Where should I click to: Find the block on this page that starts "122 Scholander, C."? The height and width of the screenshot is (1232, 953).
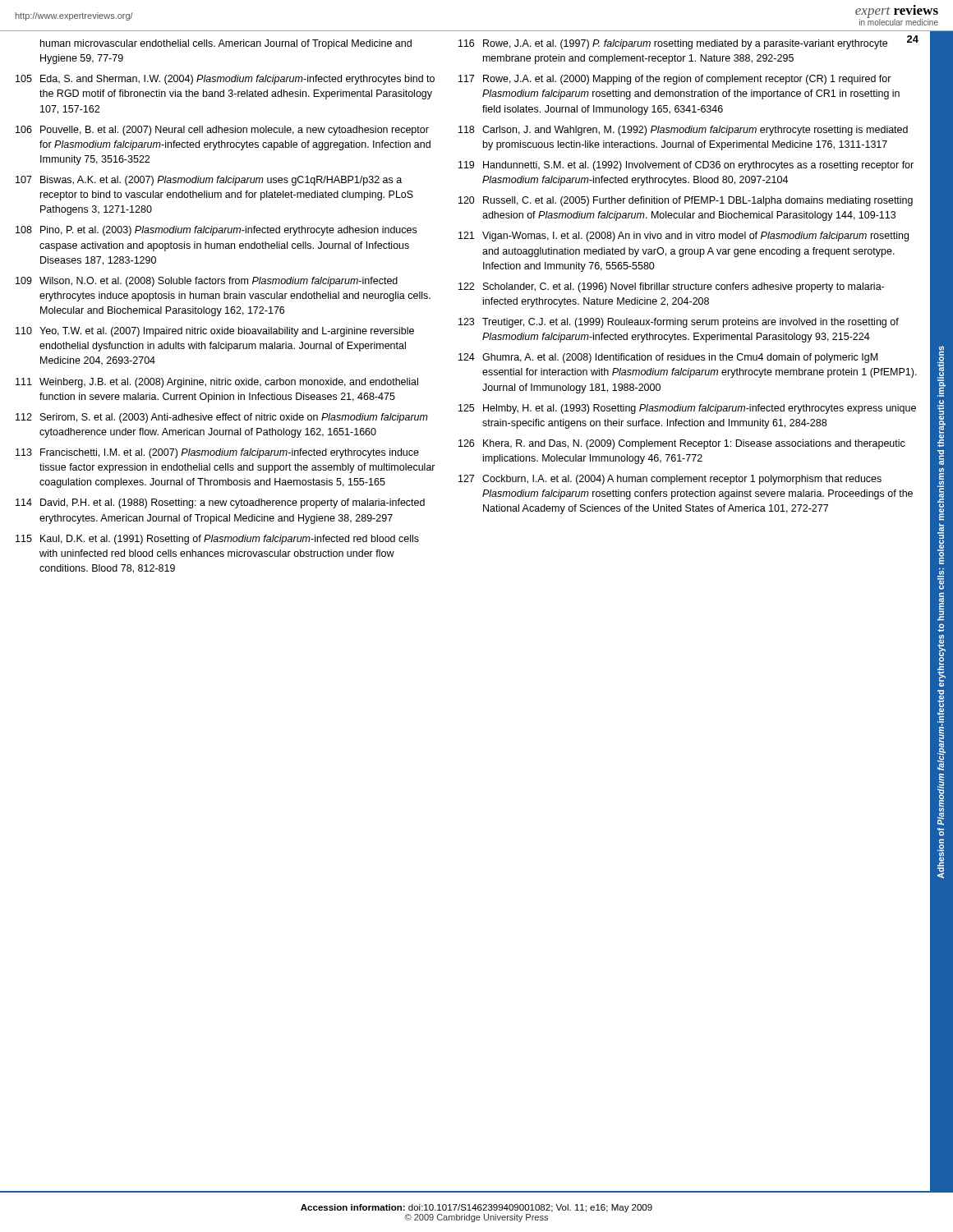tap(689, 294)
